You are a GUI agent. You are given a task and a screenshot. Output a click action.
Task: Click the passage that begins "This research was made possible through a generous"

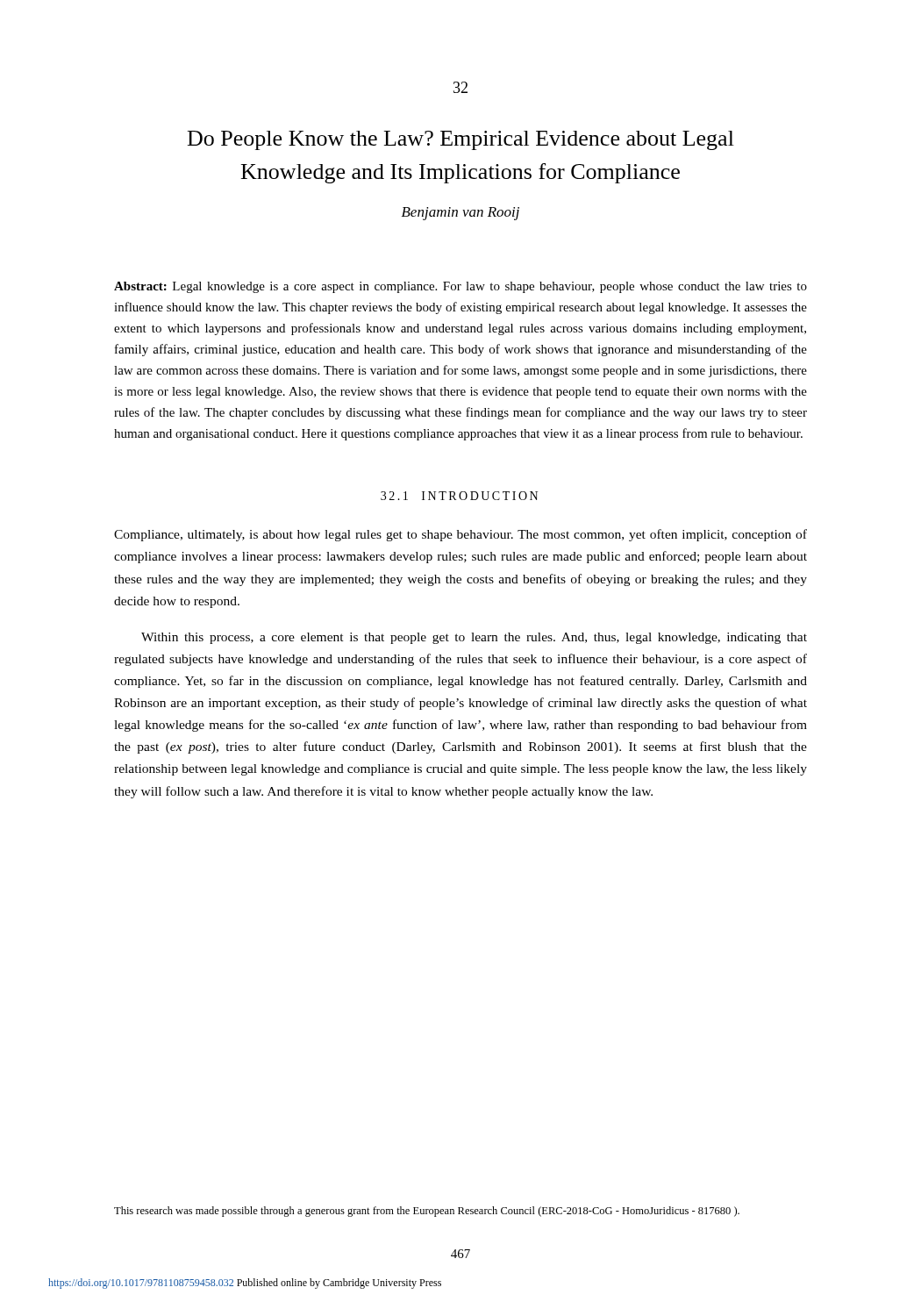[x=427, y=1210]
